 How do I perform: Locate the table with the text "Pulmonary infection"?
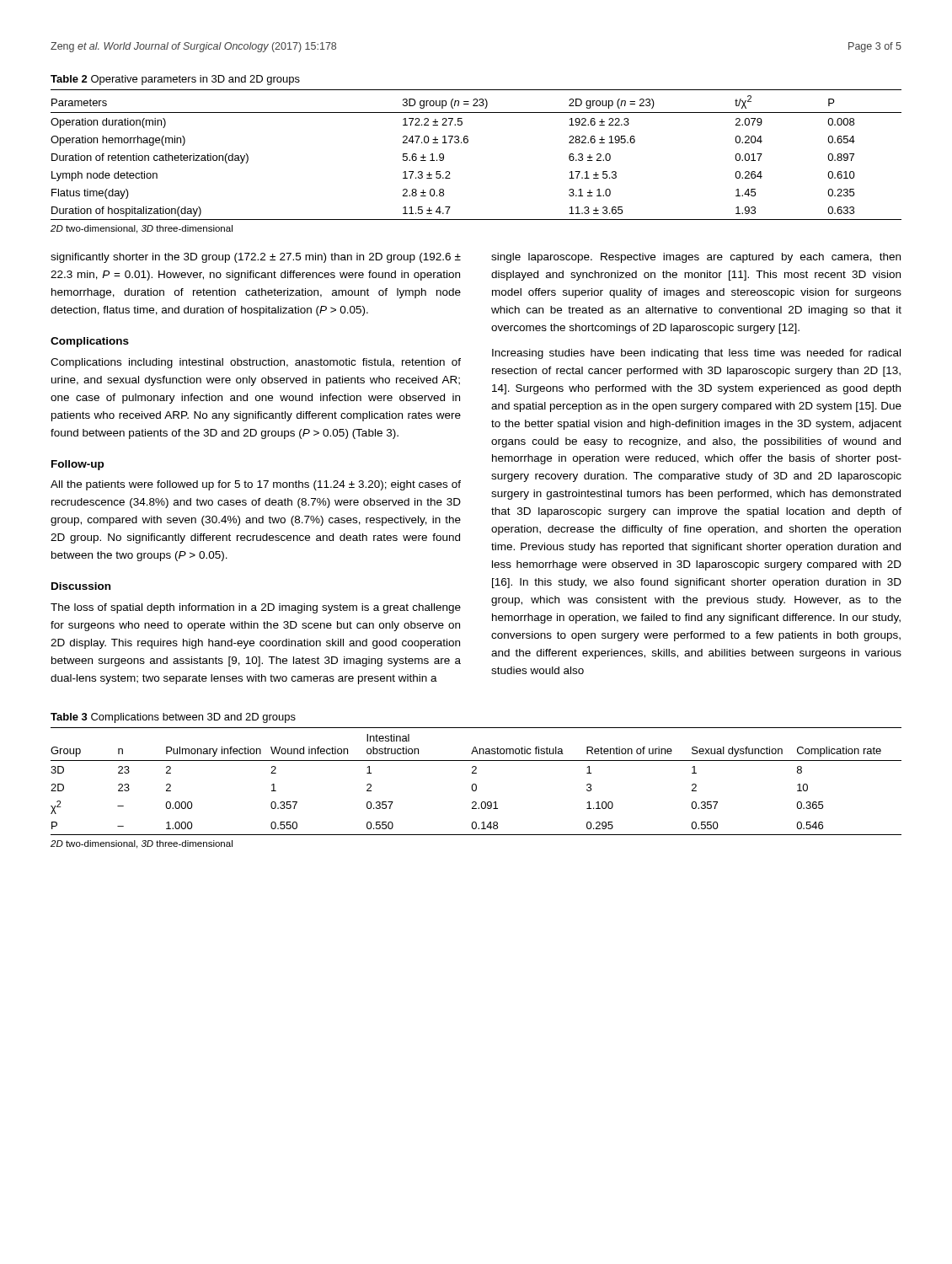(476, 781)
